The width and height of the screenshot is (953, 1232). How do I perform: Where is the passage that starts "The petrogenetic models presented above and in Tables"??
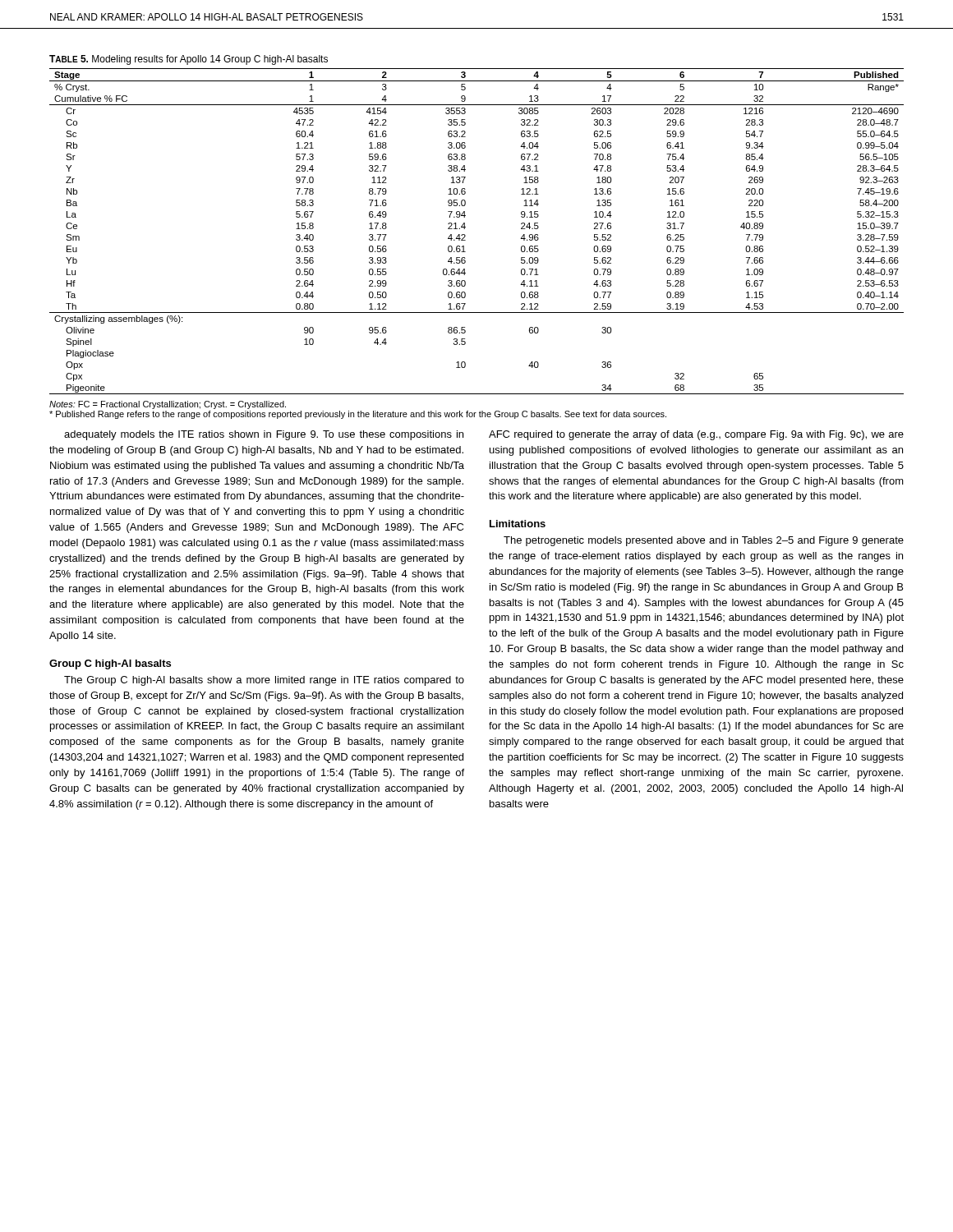pyautogui.click(x=696, y=672)
